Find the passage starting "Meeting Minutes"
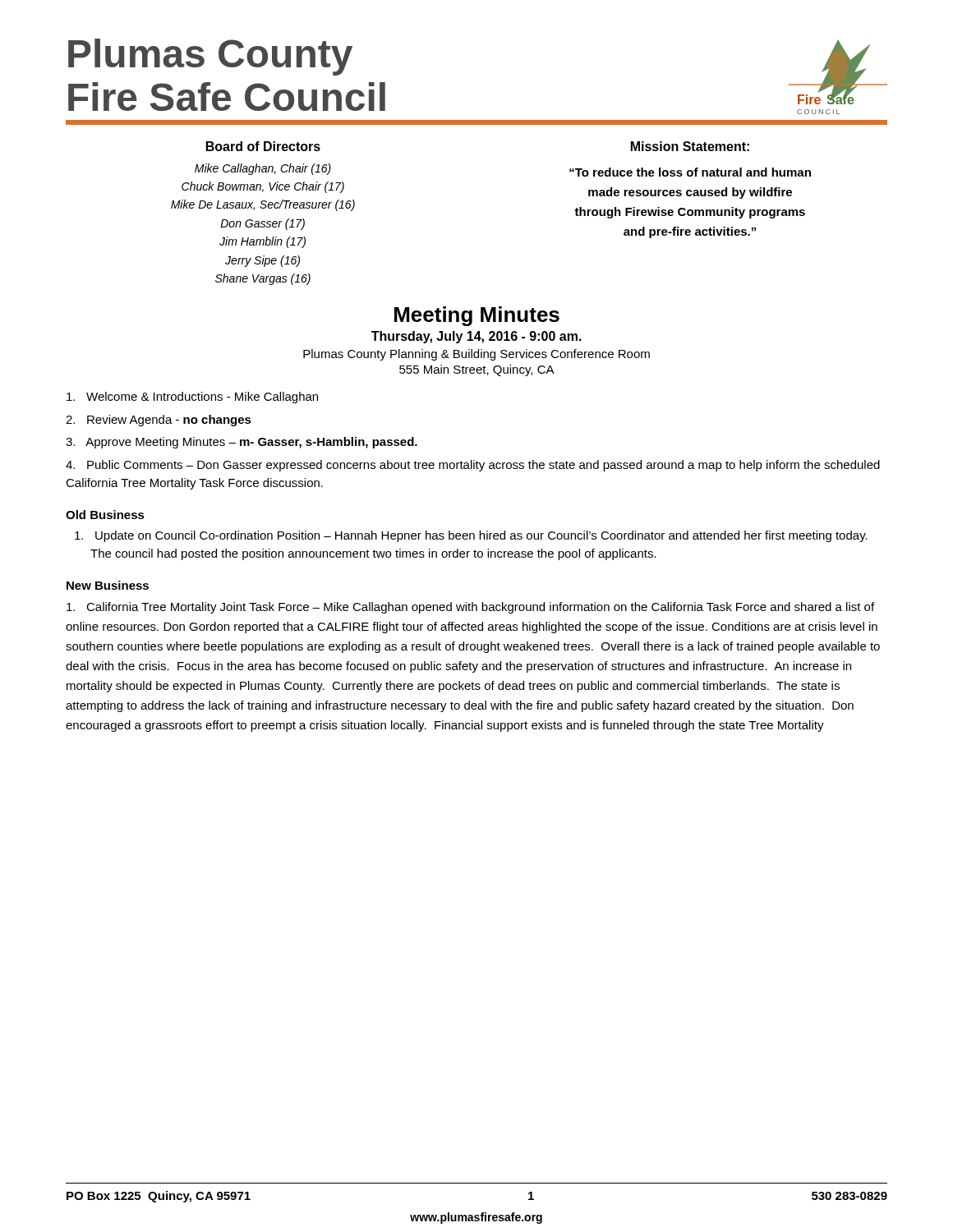Image resolution: width=953 pixels, height=1232 pixels. (x=476, y=315)
